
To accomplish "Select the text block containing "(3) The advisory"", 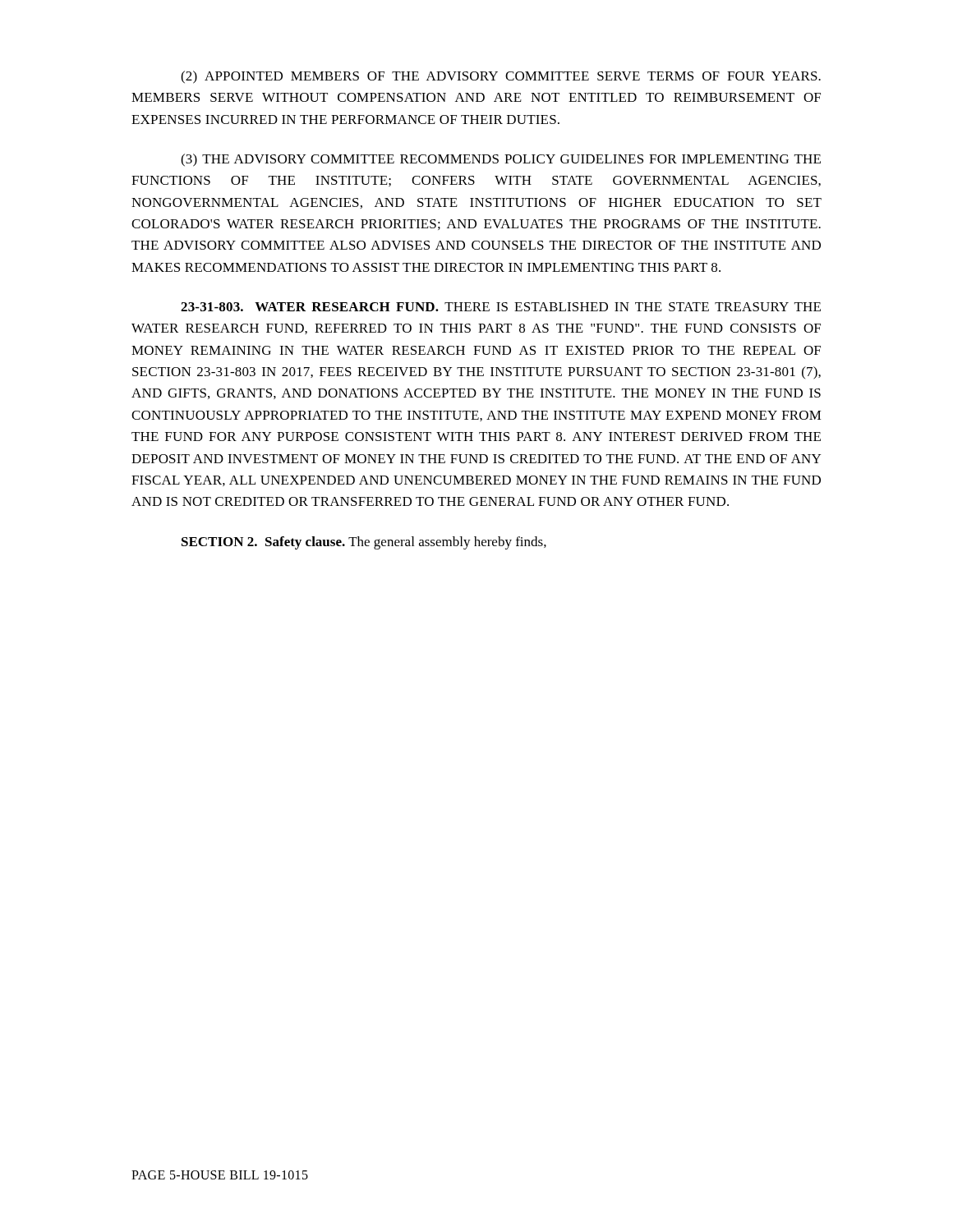I will coord(476,213).
